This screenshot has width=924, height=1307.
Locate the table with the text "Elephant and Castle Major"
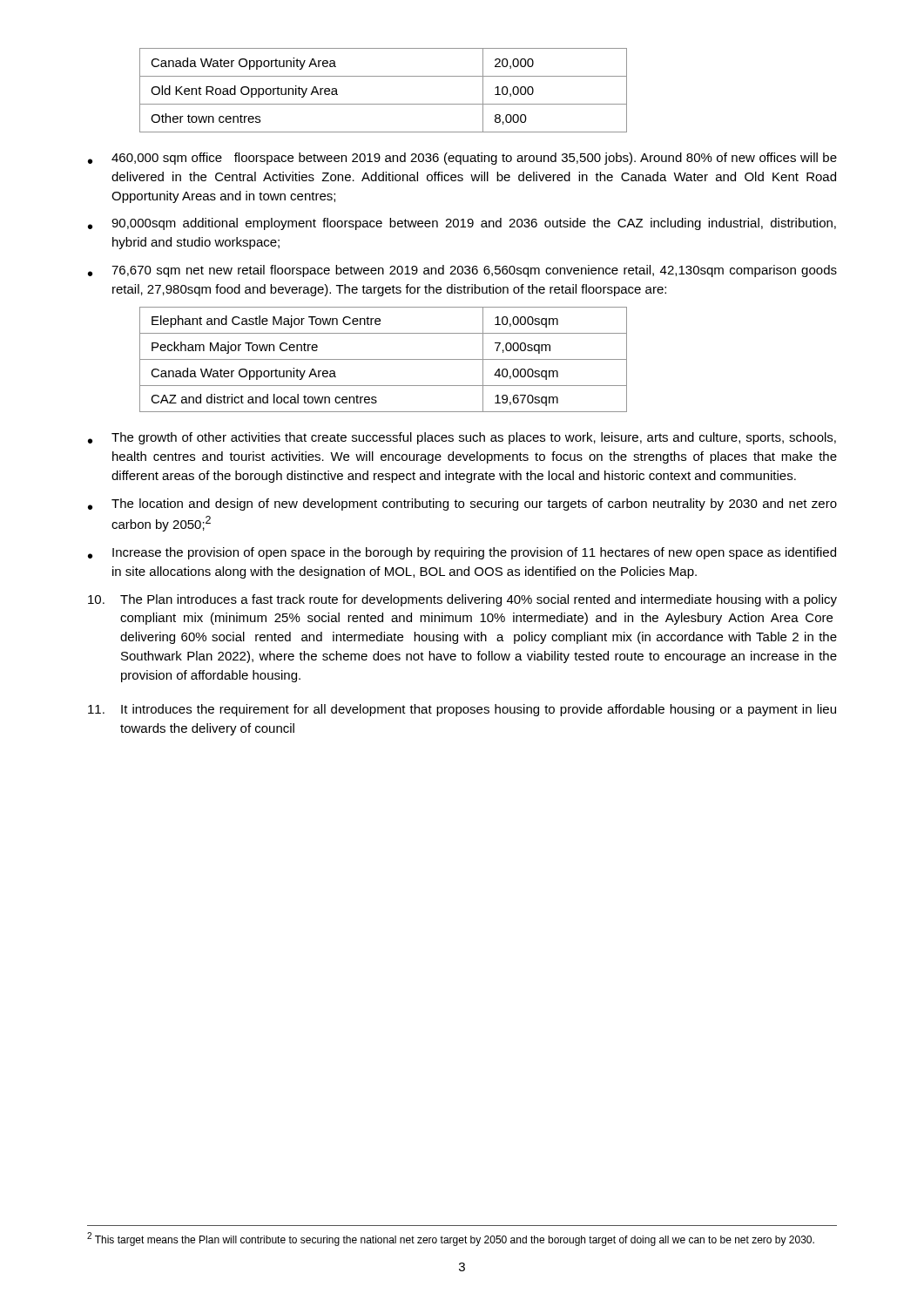pos(462,360)
